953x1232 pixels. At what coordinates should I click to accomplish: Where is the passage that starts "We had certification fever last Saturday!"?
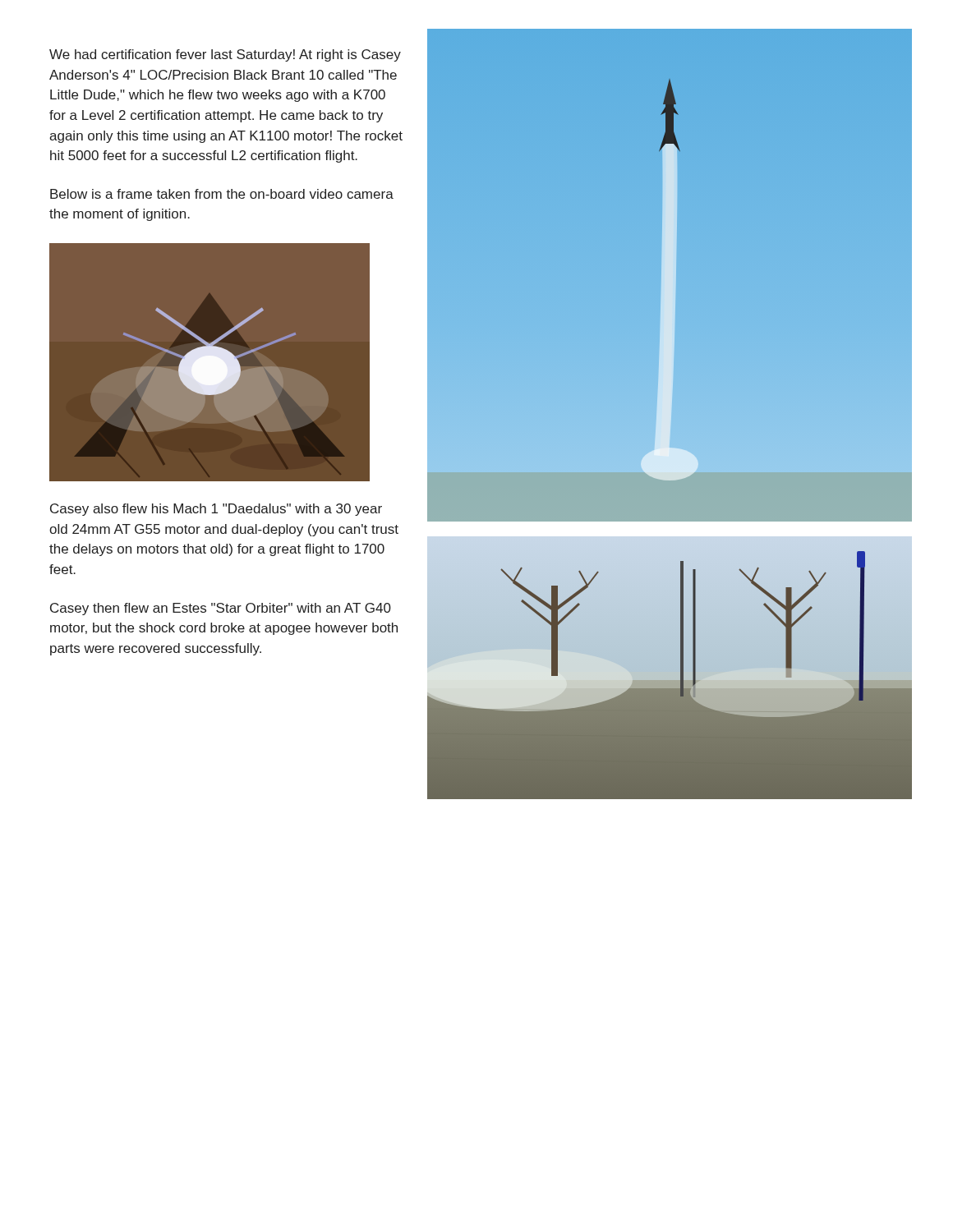(226, 105)
